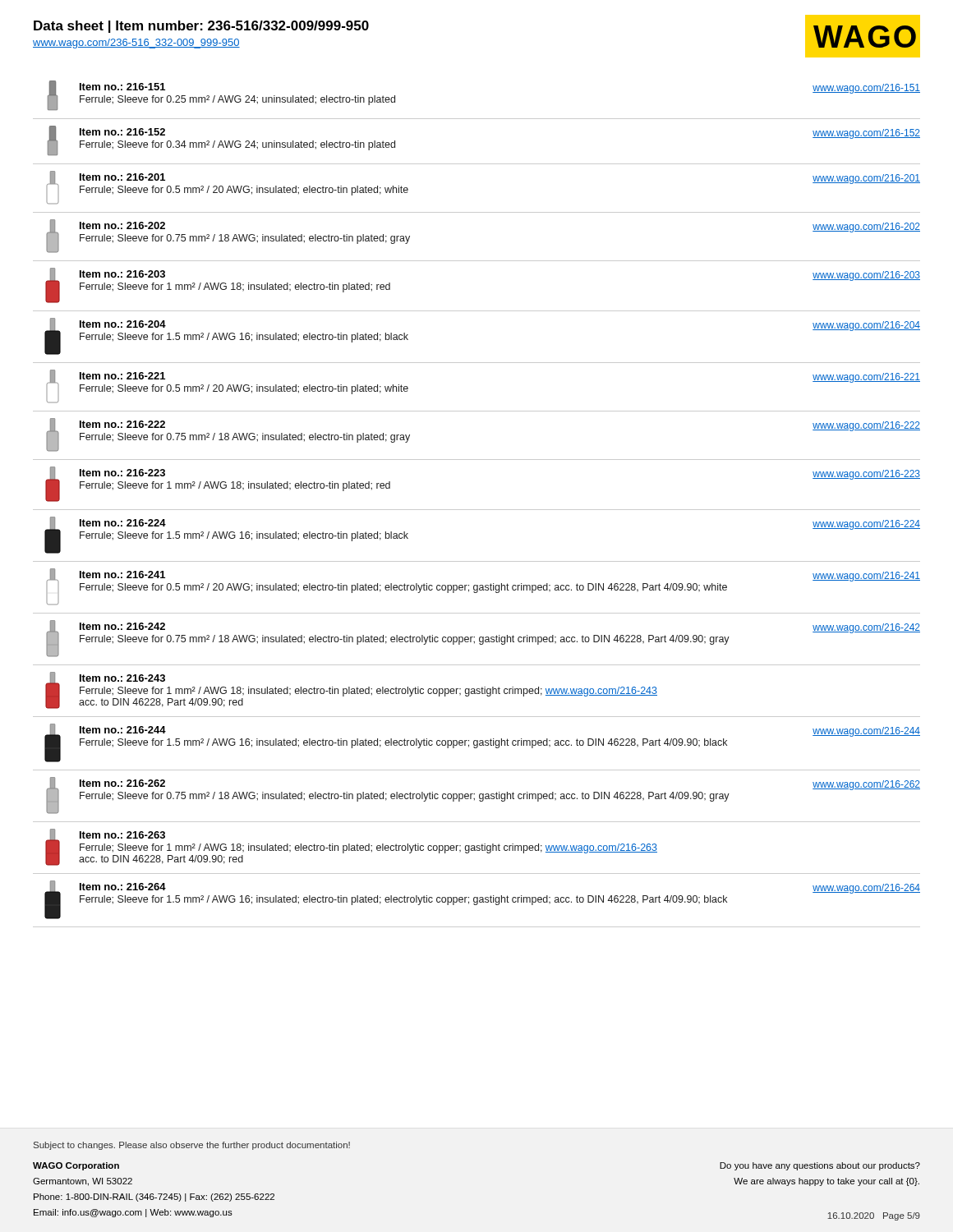Locate the region starting "Item no.: 216-241 Ferrule; Sleeve"
The width and height of the screenshot is (953, 1232).
[x=476, y=587]
